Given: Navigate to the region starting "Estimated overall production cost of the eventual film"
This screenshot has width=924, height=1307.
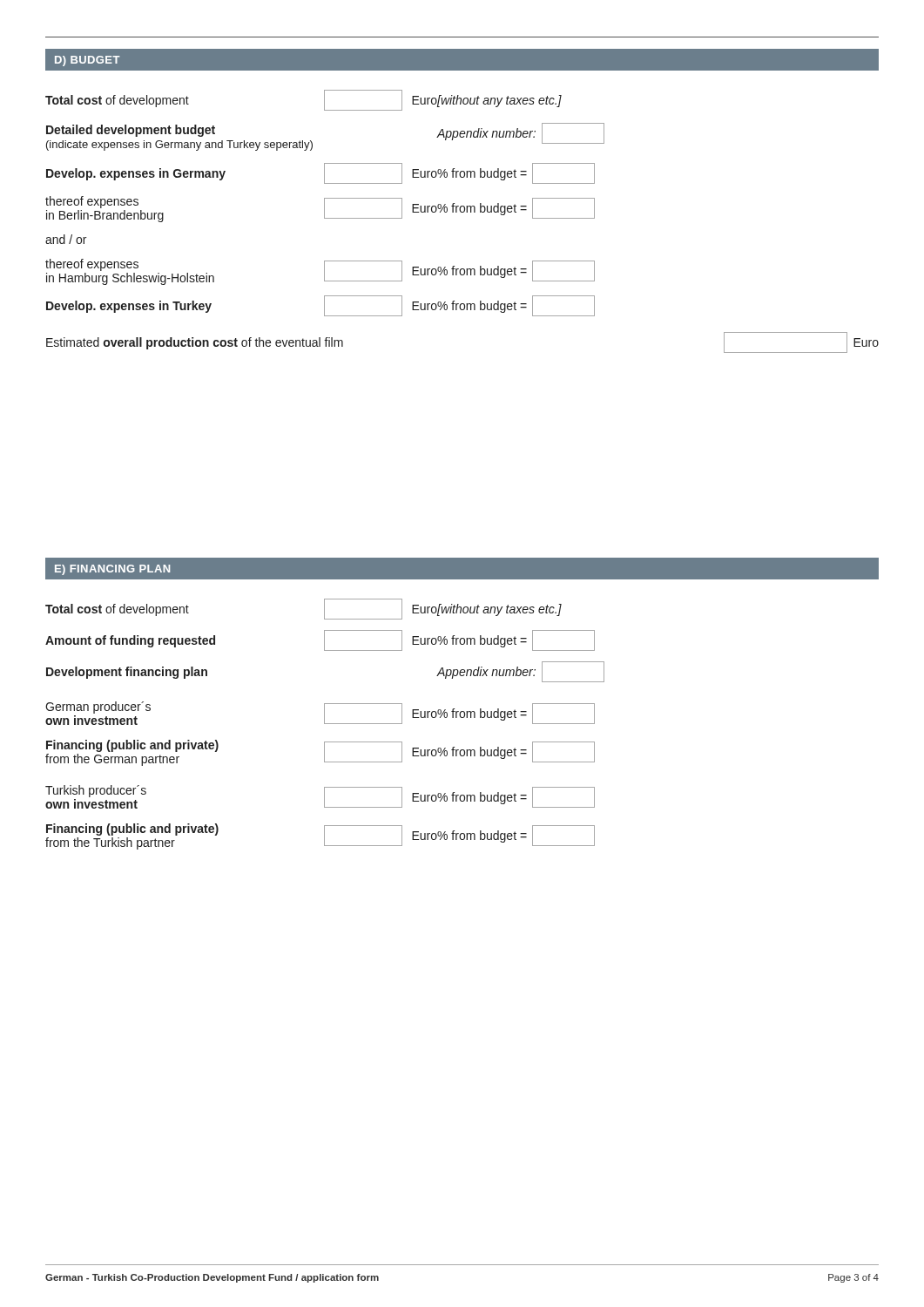Looking at the screenshot, I should [192, 342].
